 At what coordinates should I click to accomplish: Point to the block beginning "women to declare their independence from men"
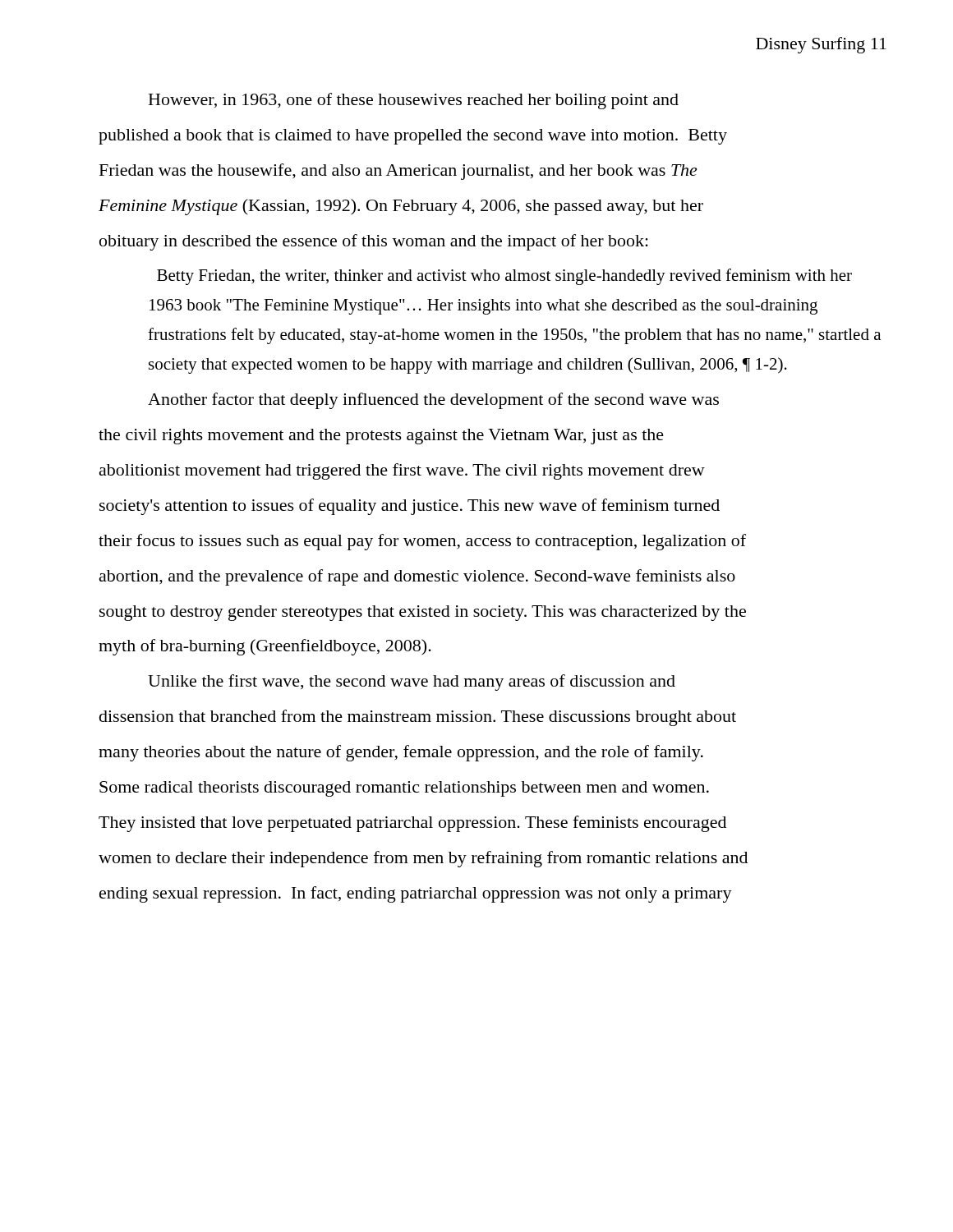click(423, 857)
